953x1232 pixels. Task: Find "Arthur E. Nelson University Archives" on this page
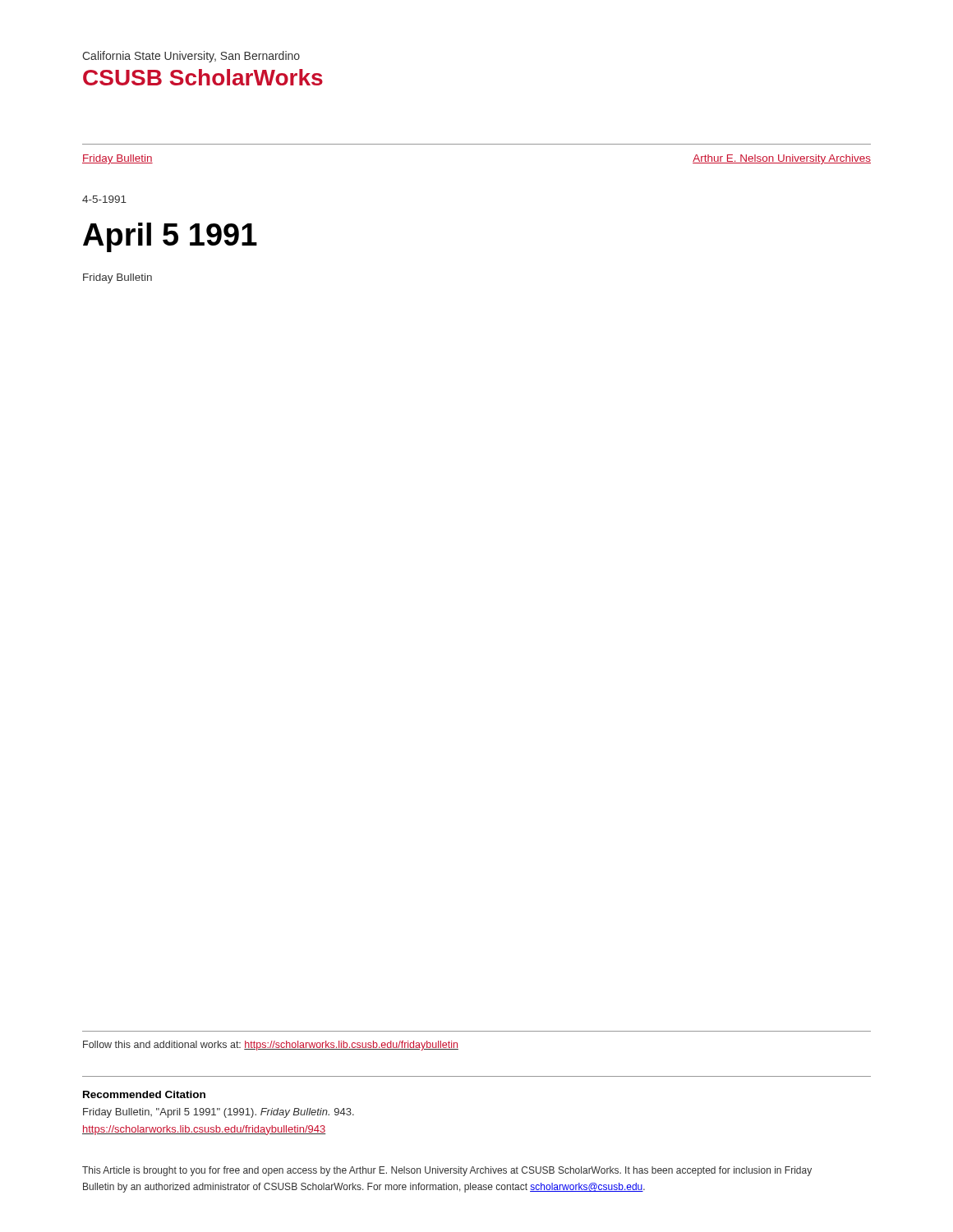pyautogui.click(x=782, y=158)
